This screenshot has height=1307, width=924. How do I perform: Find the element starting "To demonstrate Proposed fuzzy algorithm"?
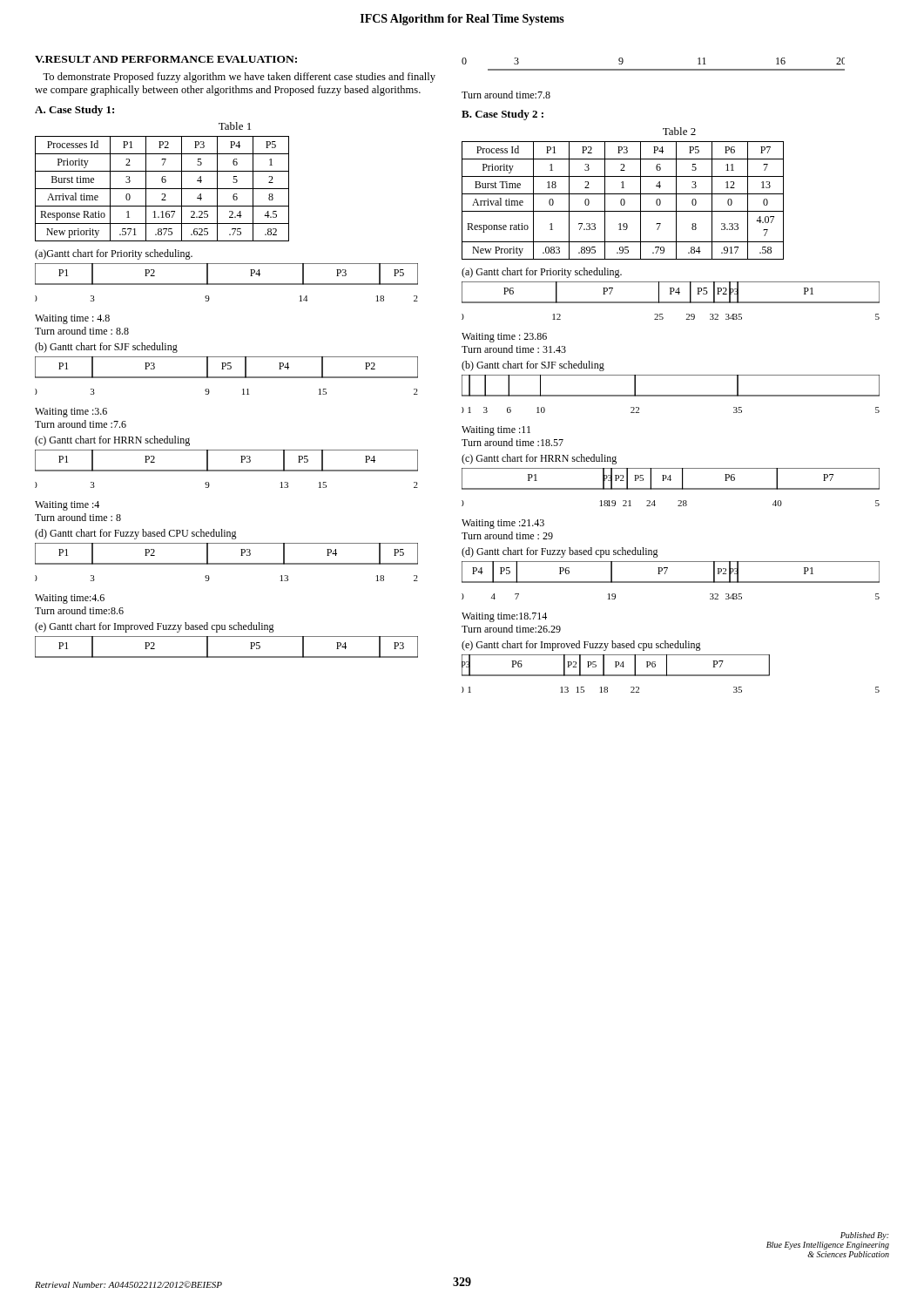point(235,83)
